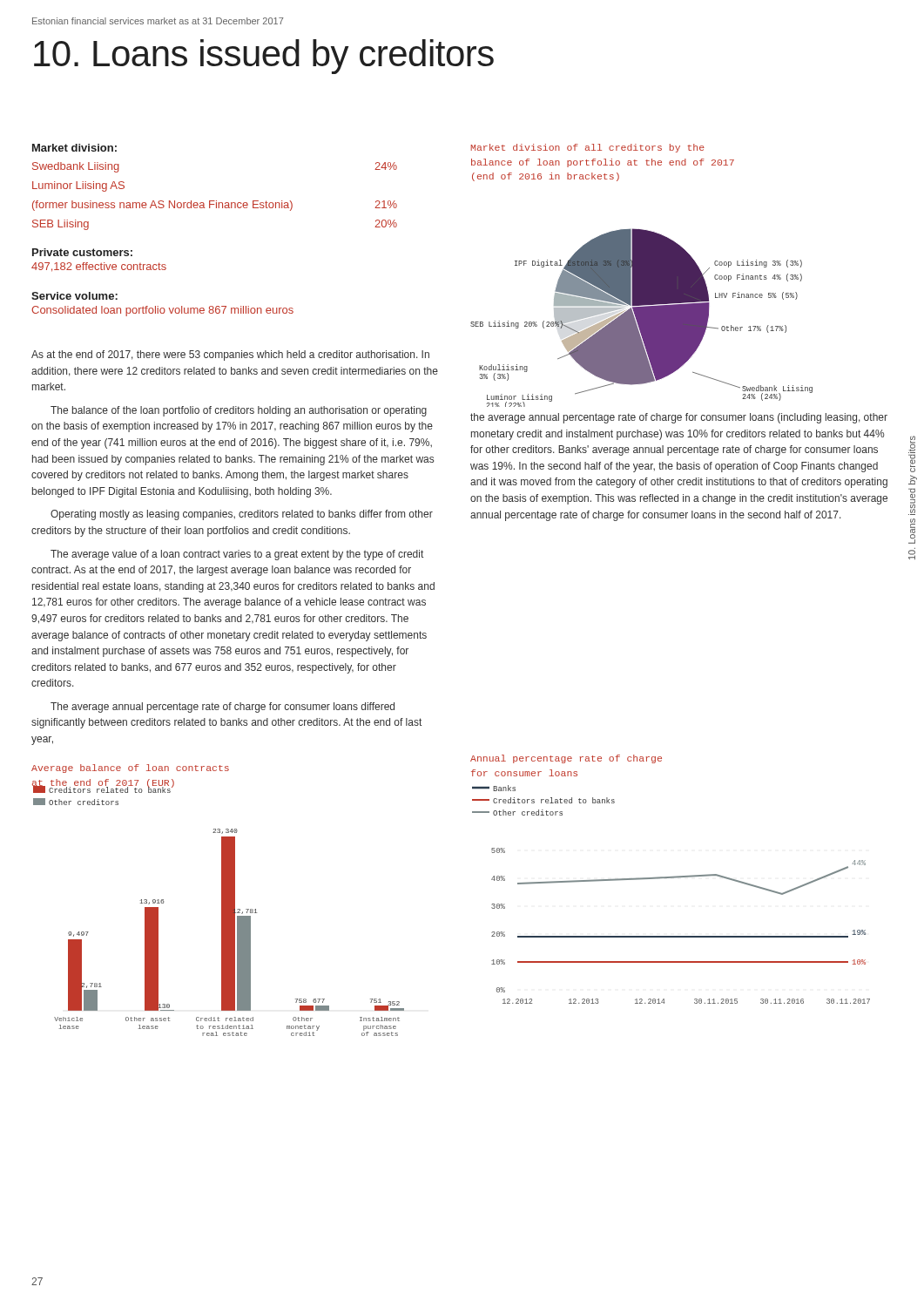Screen dimensions: 1307x924
Task: Navigate to the text block starting "Market division:"
Action: 74,148
